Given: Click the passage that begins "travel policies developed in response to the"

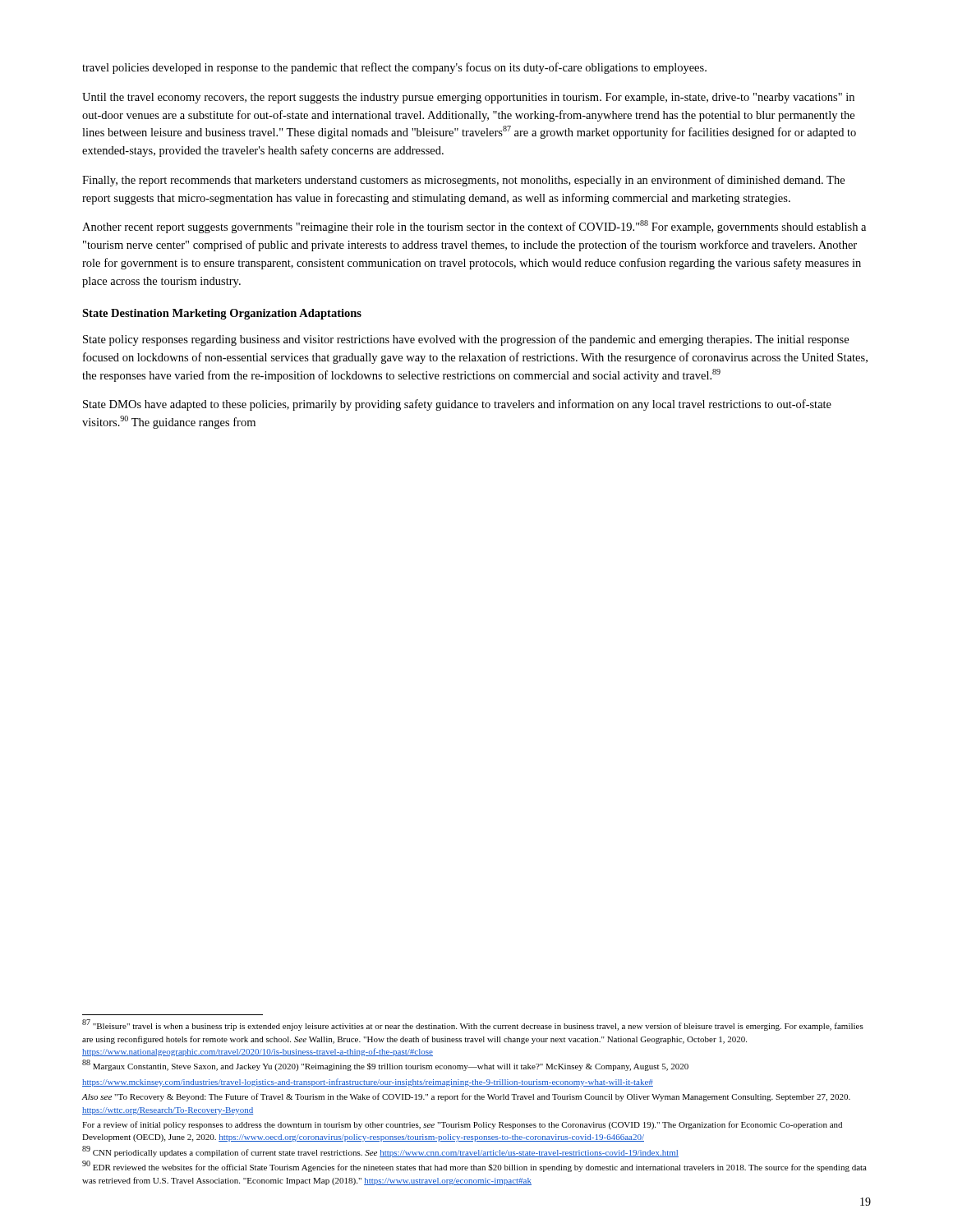Looking at the screenshot, I should [x=476, y=68].
